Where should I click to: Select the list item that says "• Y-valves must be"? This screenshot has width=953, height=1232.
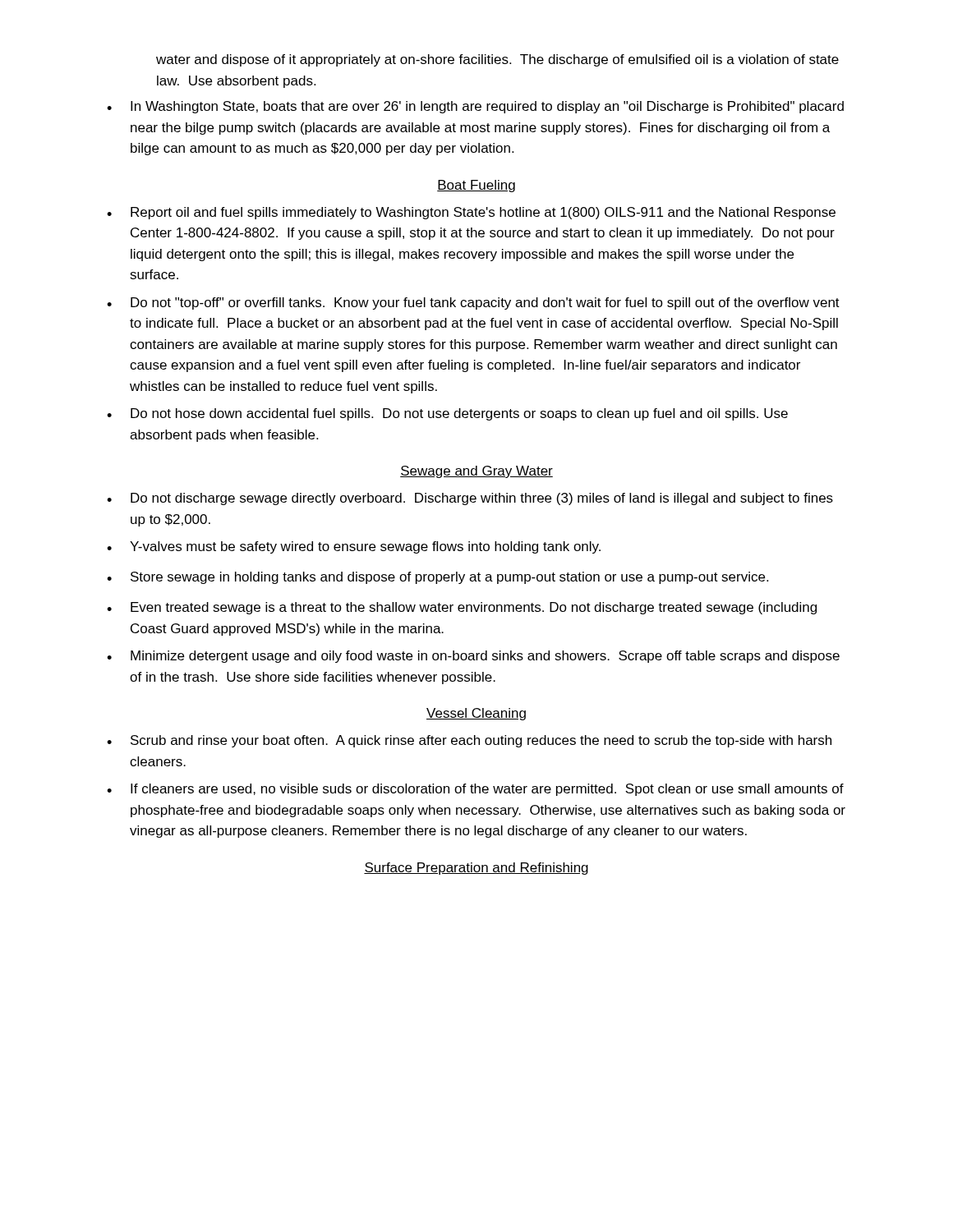[x=476, y=548]
